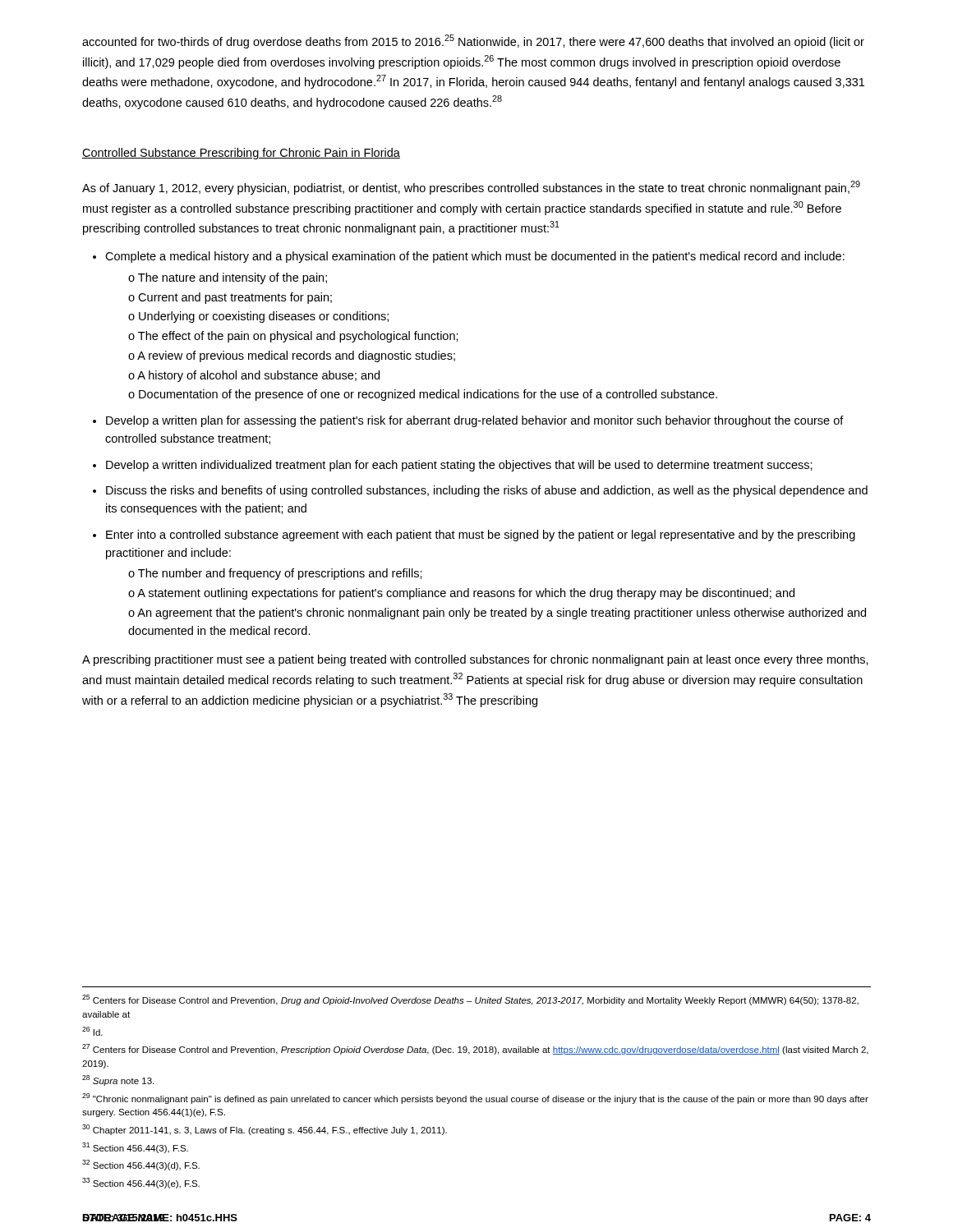Locate the block of text that opens with "25 Centers for Disease"
The width and height of the screenshot is (953, 1232).
point(471,1006)
